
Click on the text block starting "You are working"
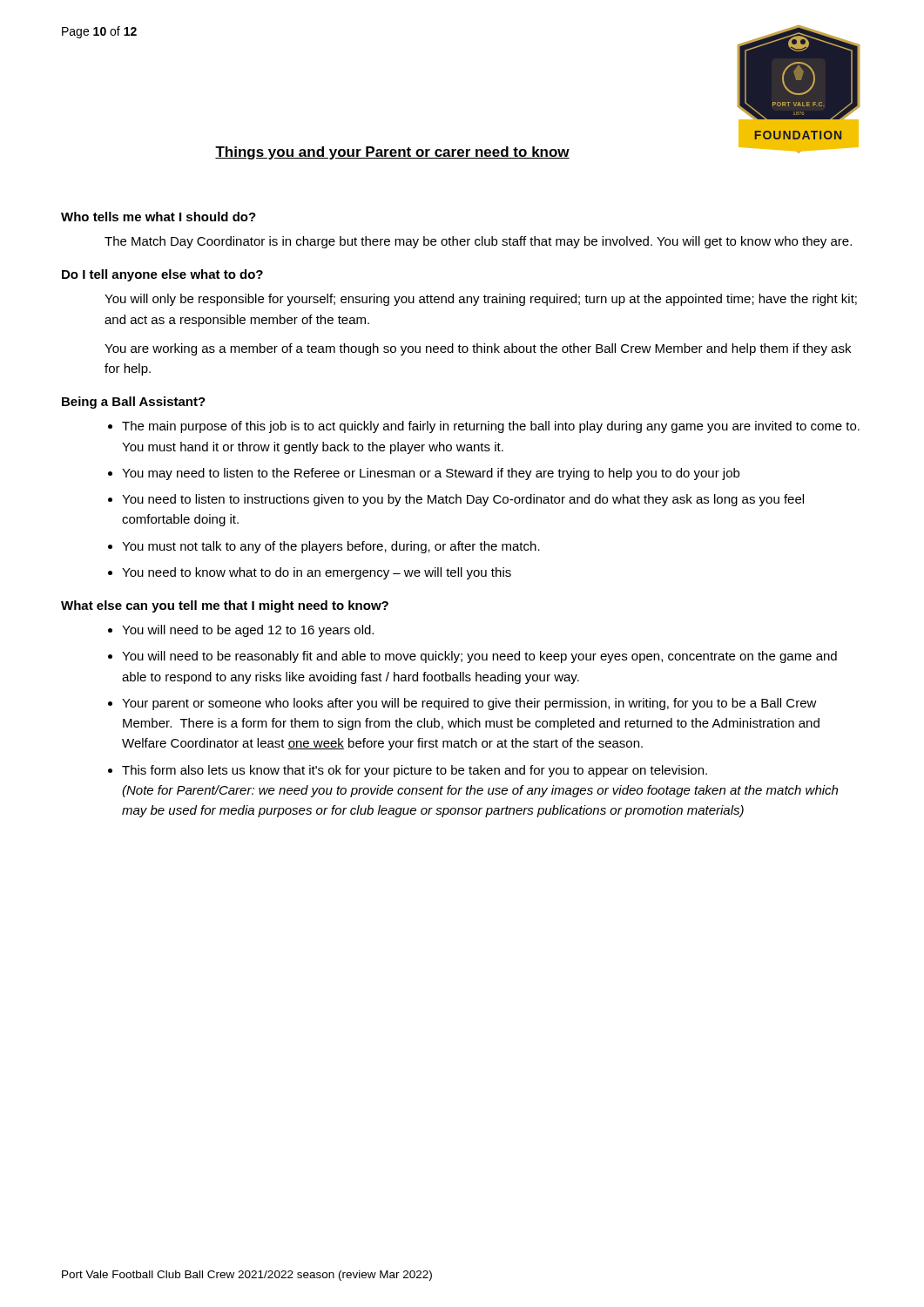(x=478, y=358)
